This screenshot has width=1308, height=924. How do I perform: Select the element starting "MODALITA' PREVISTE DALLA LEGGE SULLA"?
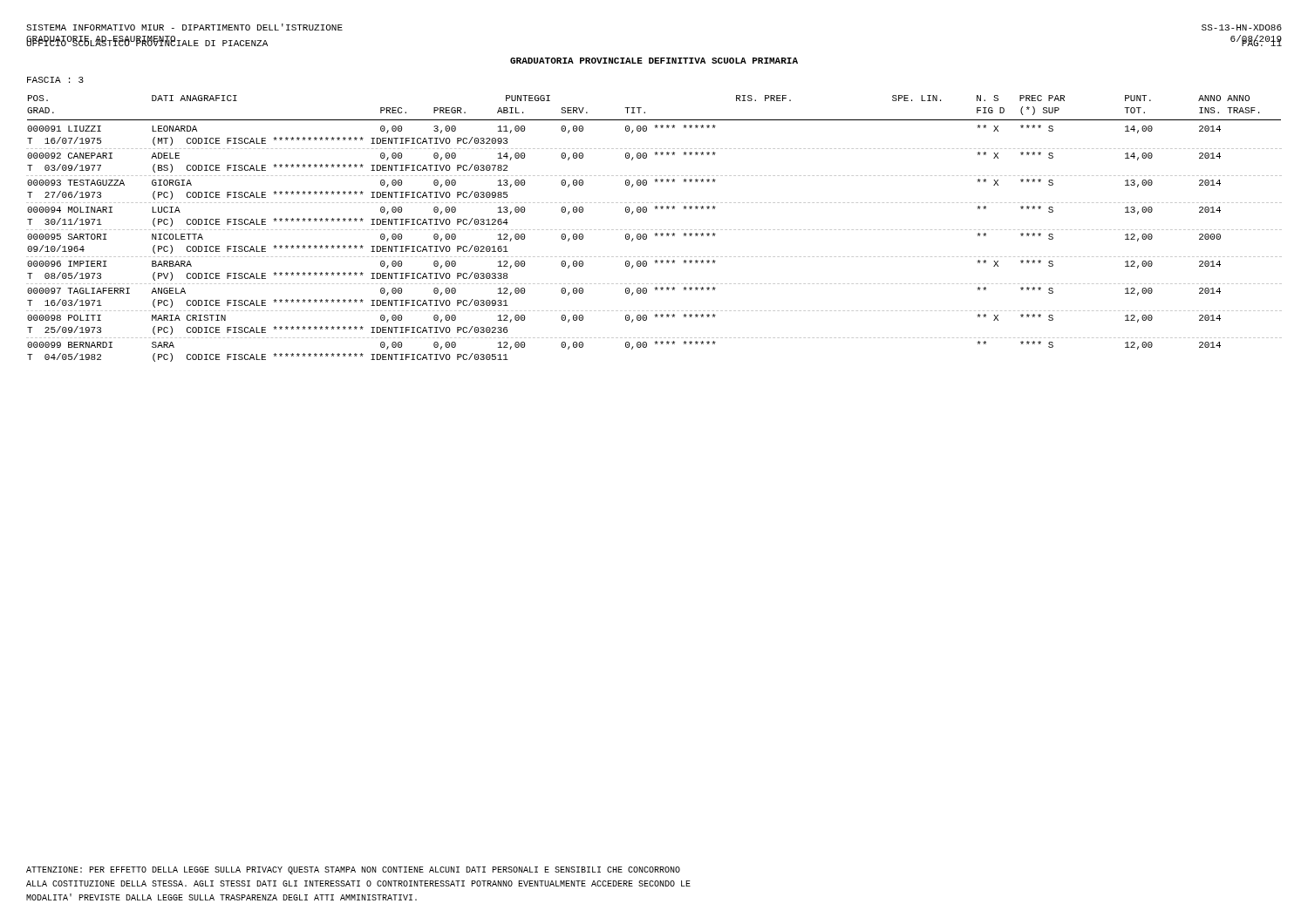222,898
